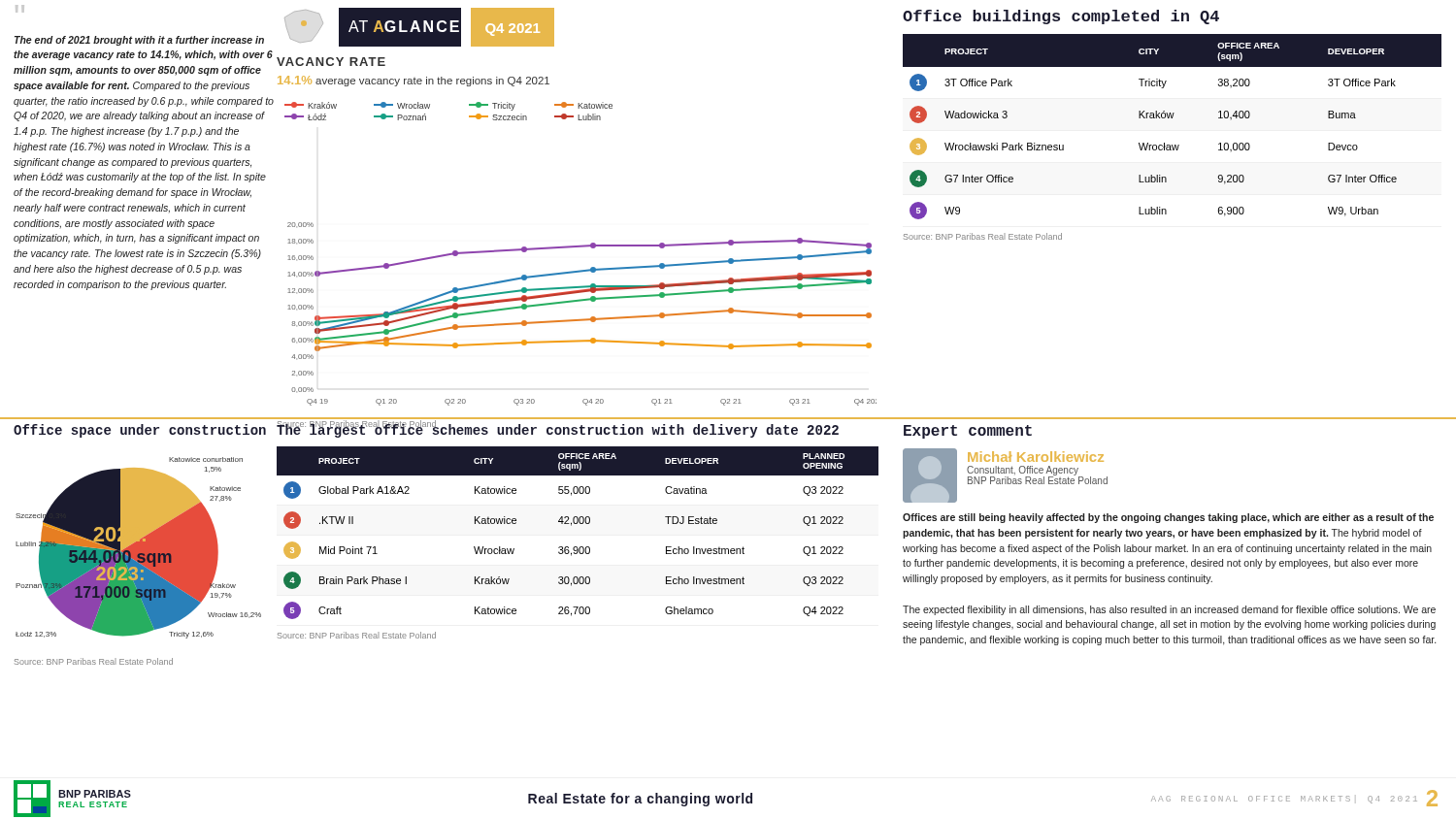
Task: Point to the element starting "Michał Karolkiewicz"
Action: [x=1036, y=457]
